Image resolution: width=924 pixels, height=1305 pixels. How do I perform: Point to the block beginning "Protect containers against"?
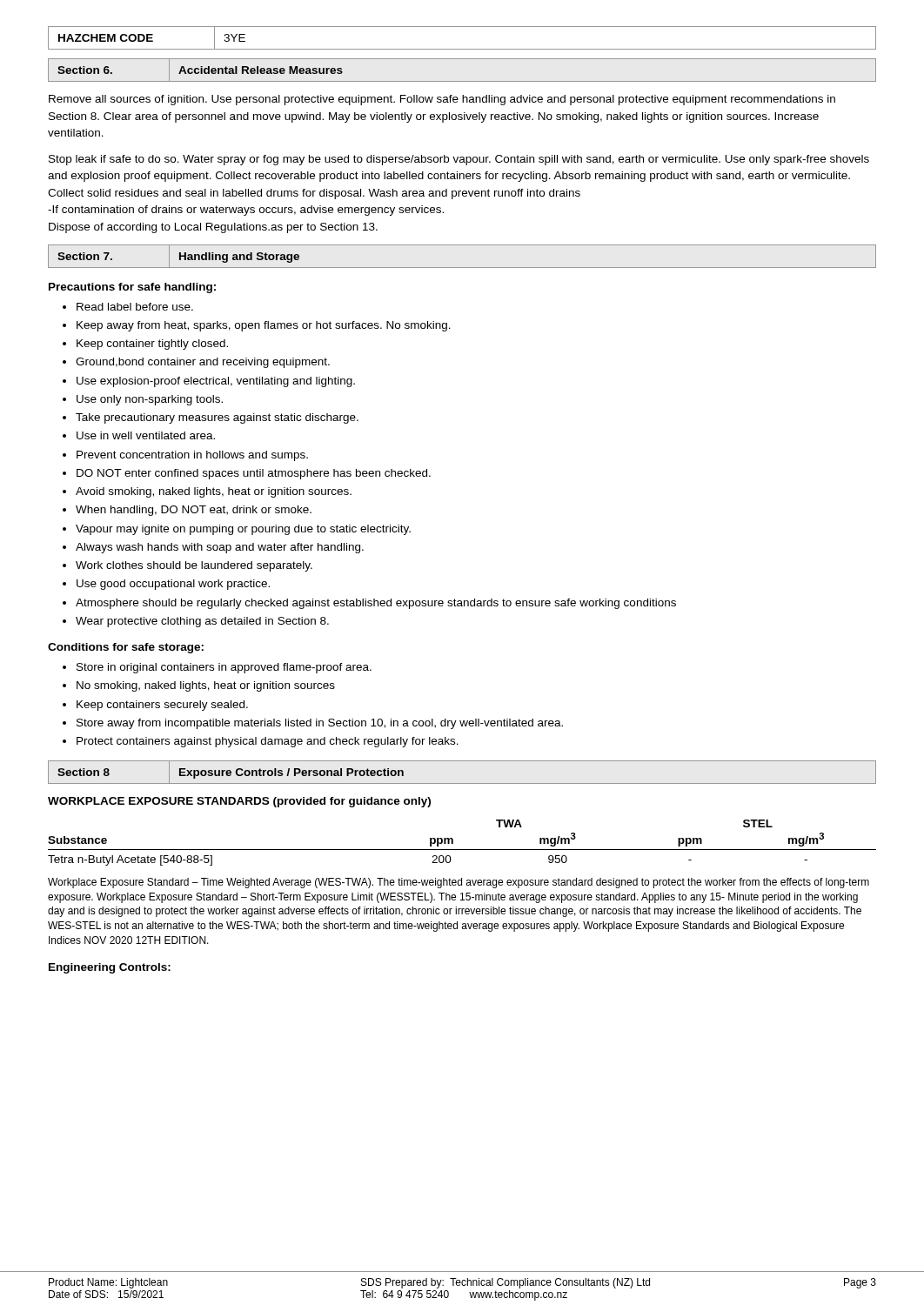click(462, 741)
